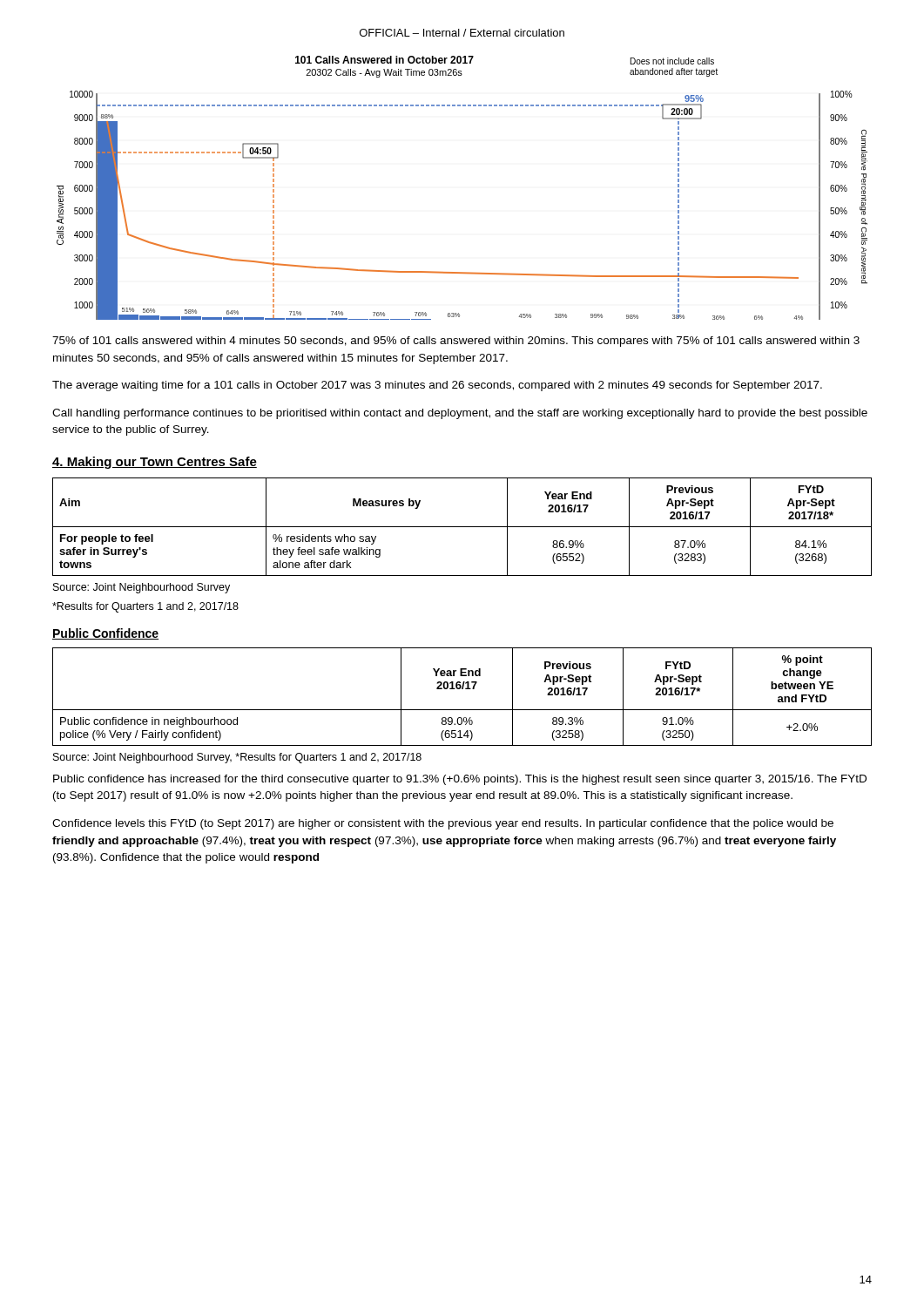Navigate to the passage starting "75% of 101 calls"
This screenshot has width=924, height=1307.
(456, 349)
